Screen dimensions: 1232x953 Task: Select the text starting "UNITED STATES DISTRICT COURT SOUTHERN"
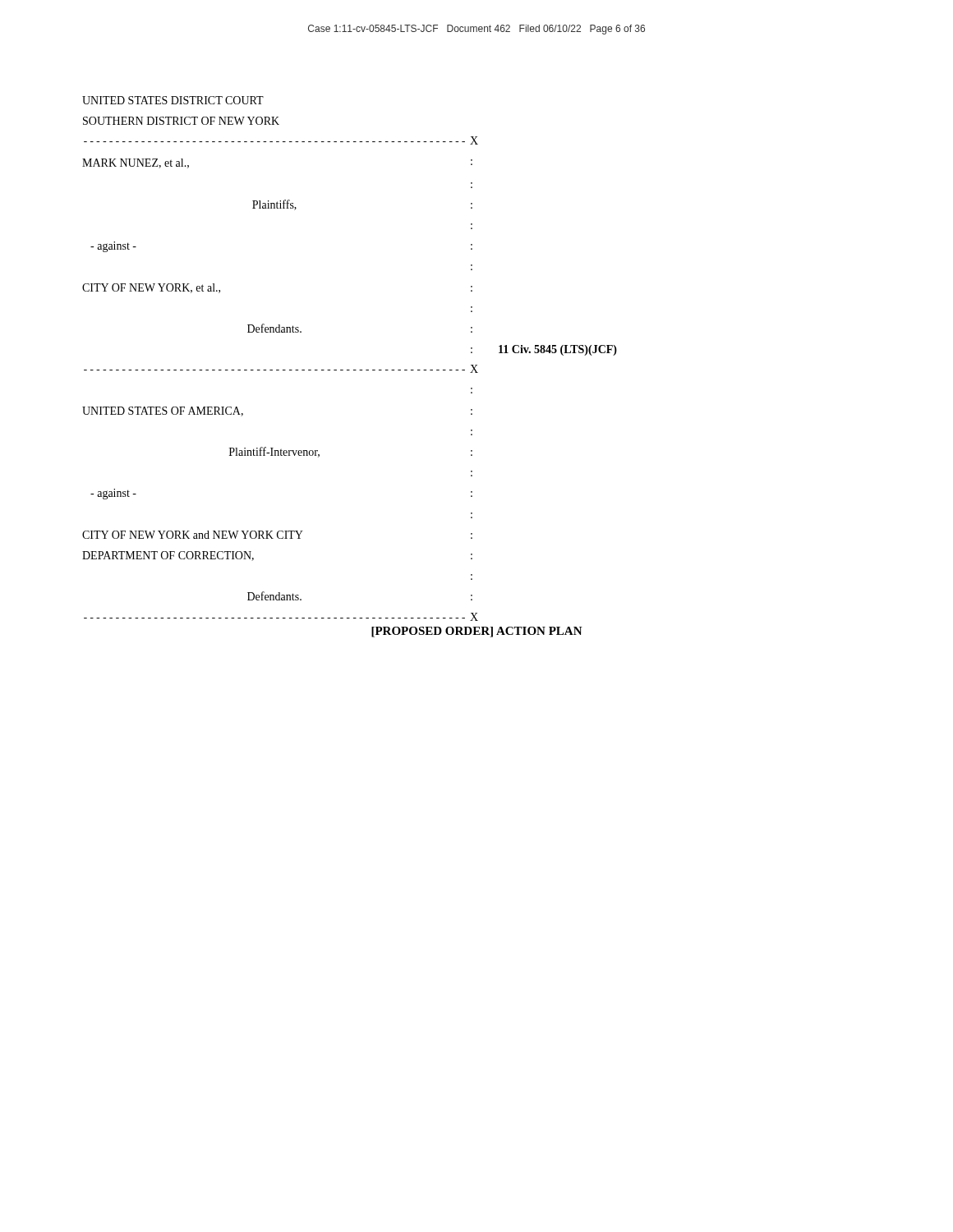(435, 359)
